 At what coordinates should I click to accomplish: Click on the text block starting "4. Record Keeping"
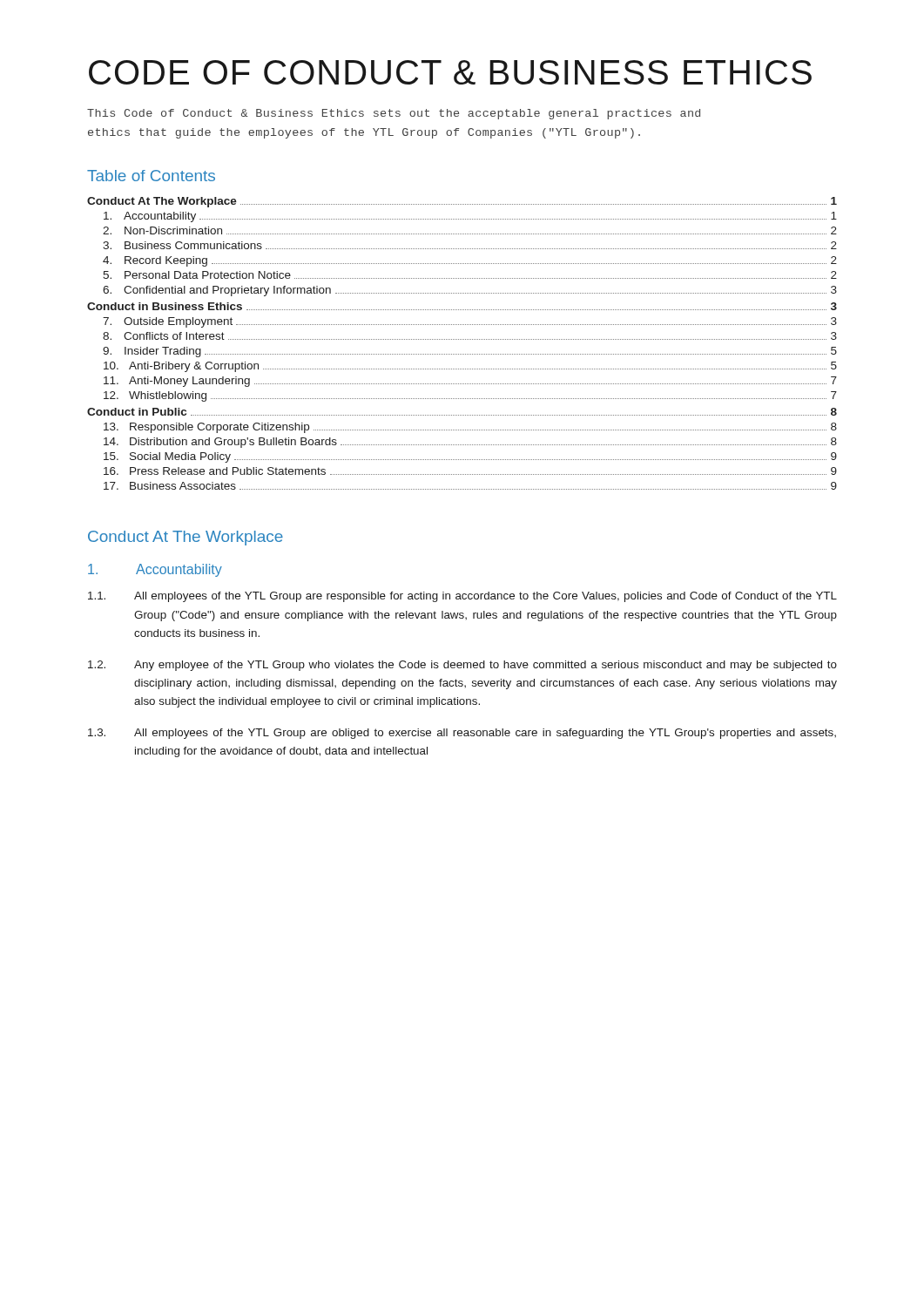[x=462, y=260]
